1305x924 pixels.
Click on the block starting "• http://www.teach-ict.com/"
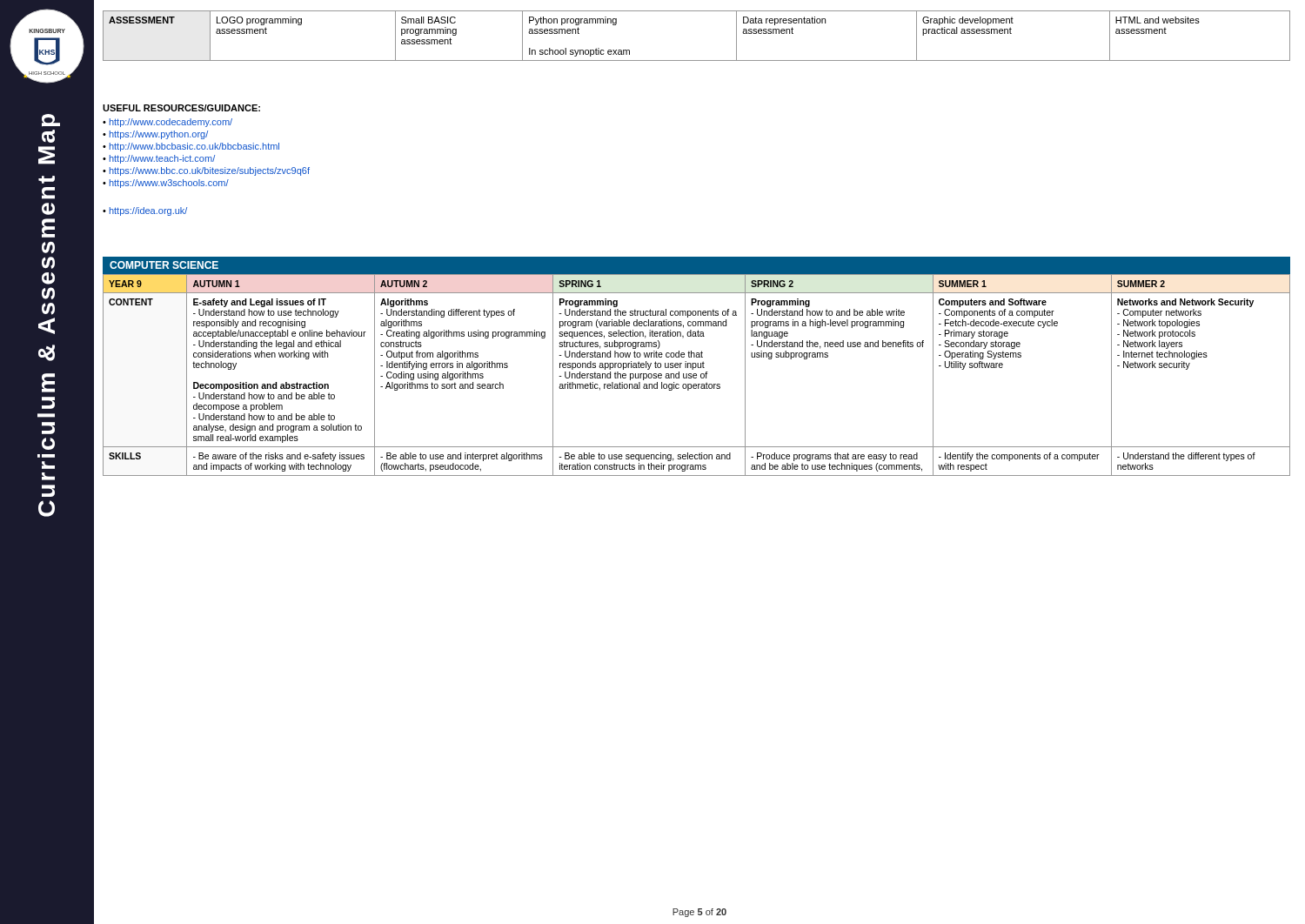click(159, 158)
